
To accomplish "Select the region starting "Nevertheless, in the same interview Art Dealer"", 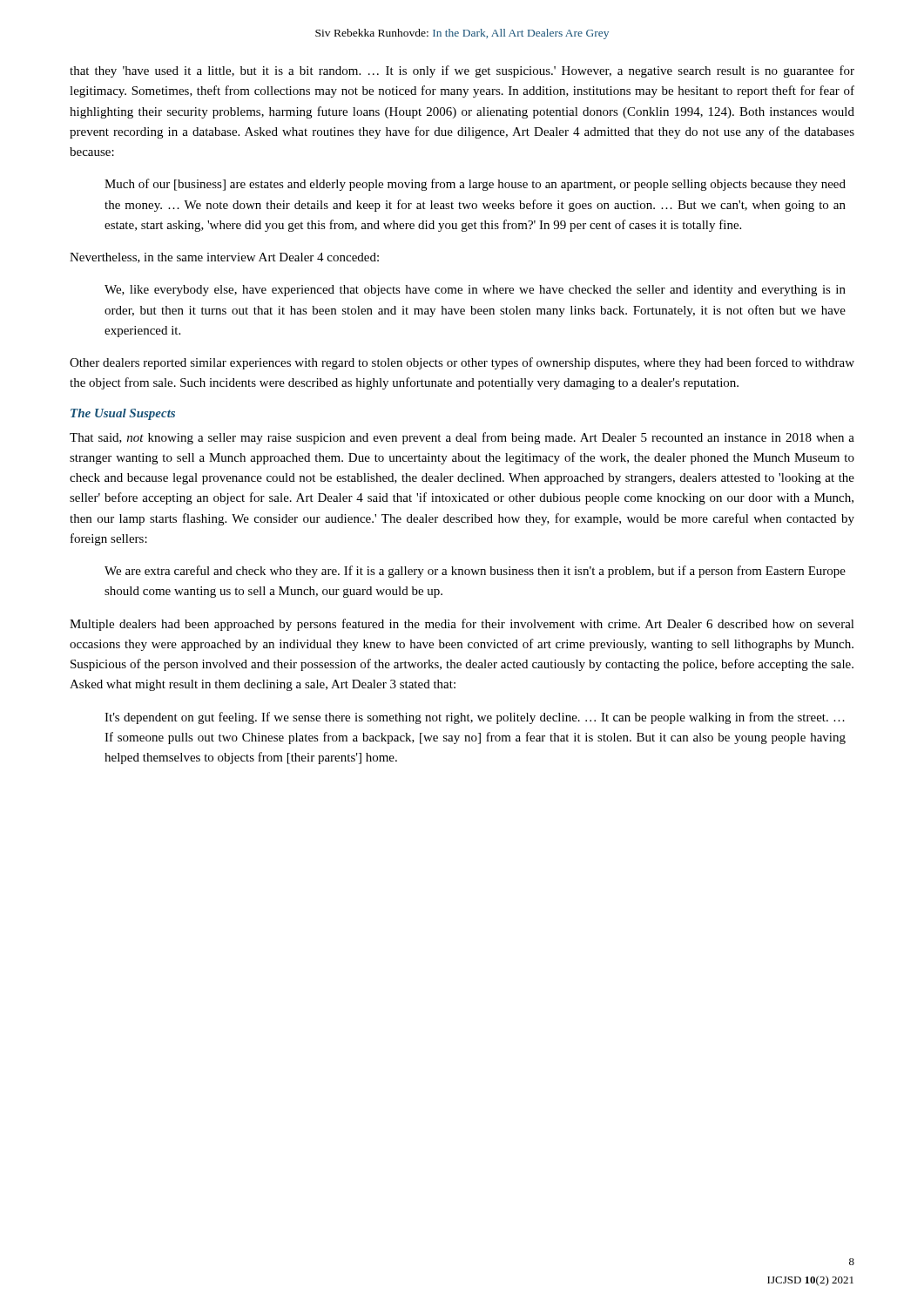I will (x=225, y=257).
